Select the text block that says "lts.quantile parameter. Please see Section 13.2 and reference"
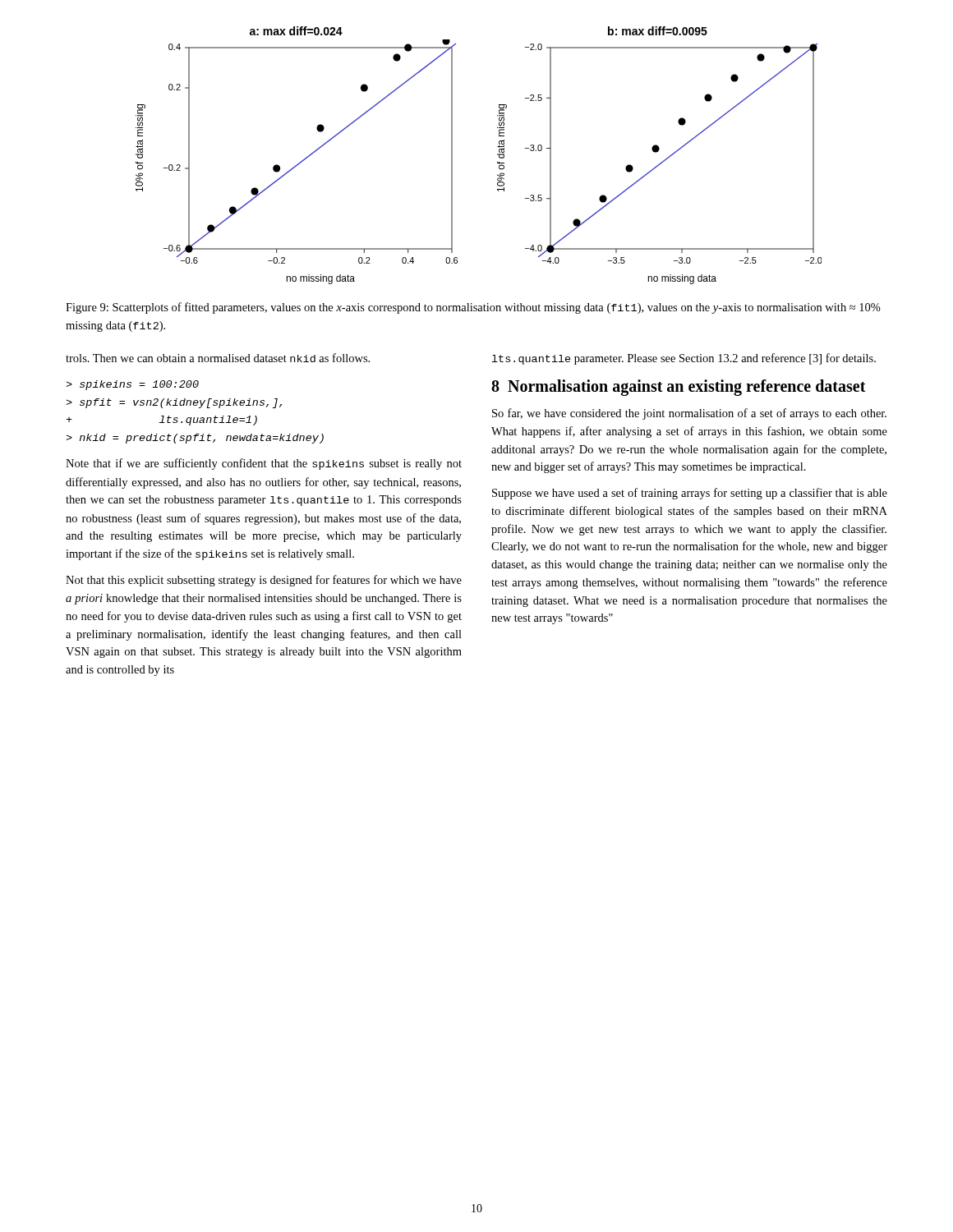 689,359
